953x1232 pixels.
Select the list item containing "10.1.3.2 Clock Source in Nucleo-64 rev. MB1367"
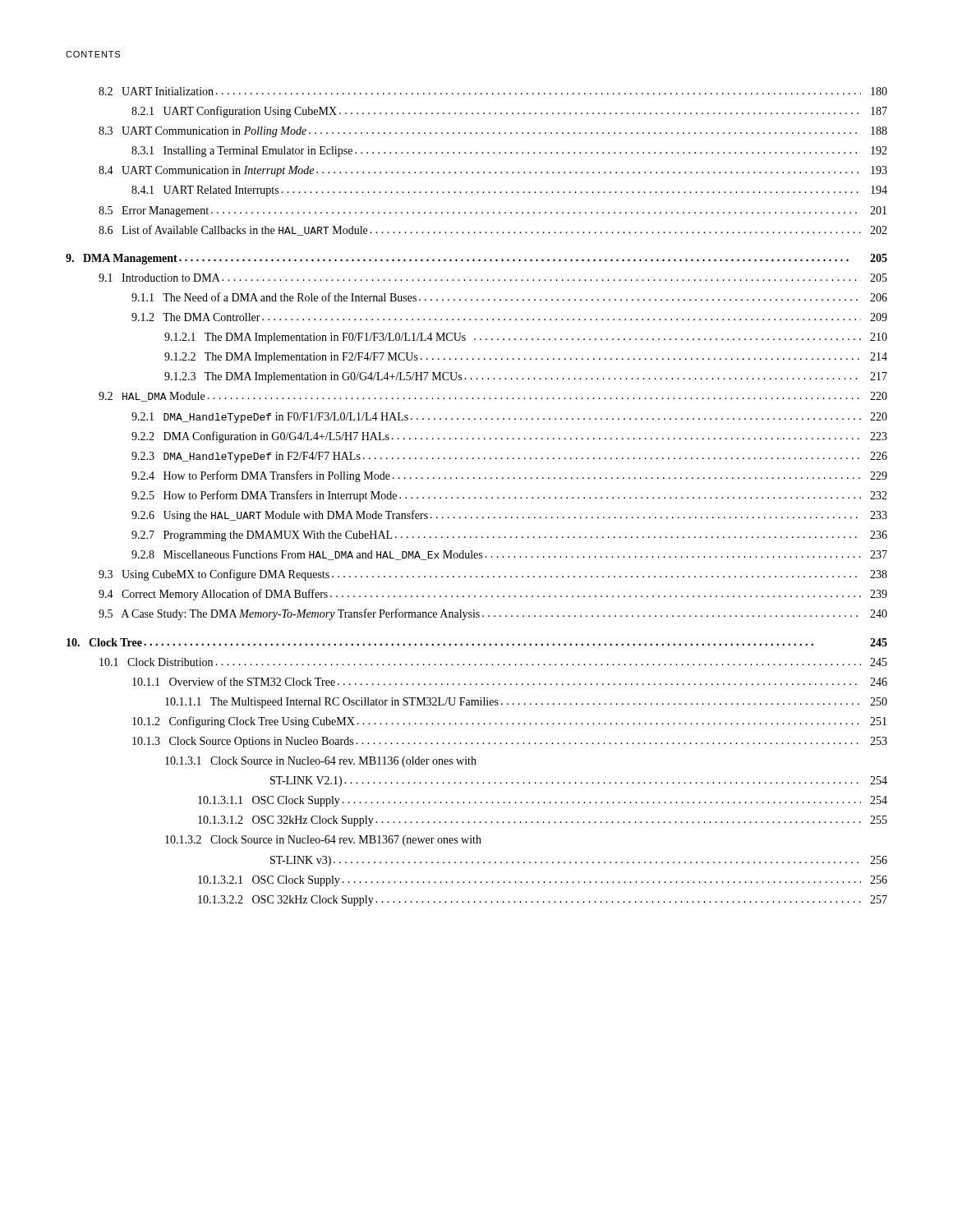coord(323,841)
